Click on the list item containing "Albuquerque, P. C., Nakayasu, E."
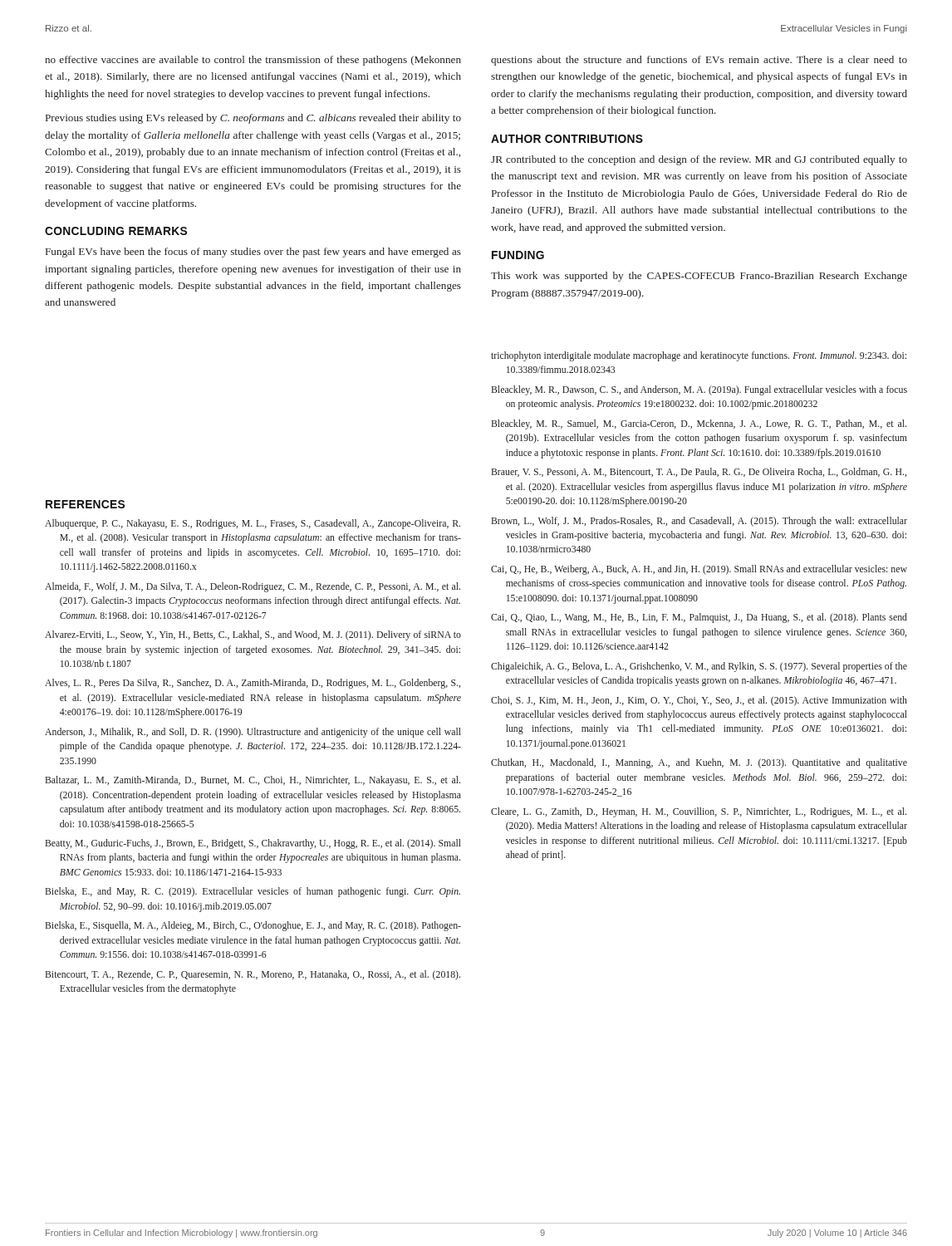Screen dimensions: 1246x952 (253, 545)
